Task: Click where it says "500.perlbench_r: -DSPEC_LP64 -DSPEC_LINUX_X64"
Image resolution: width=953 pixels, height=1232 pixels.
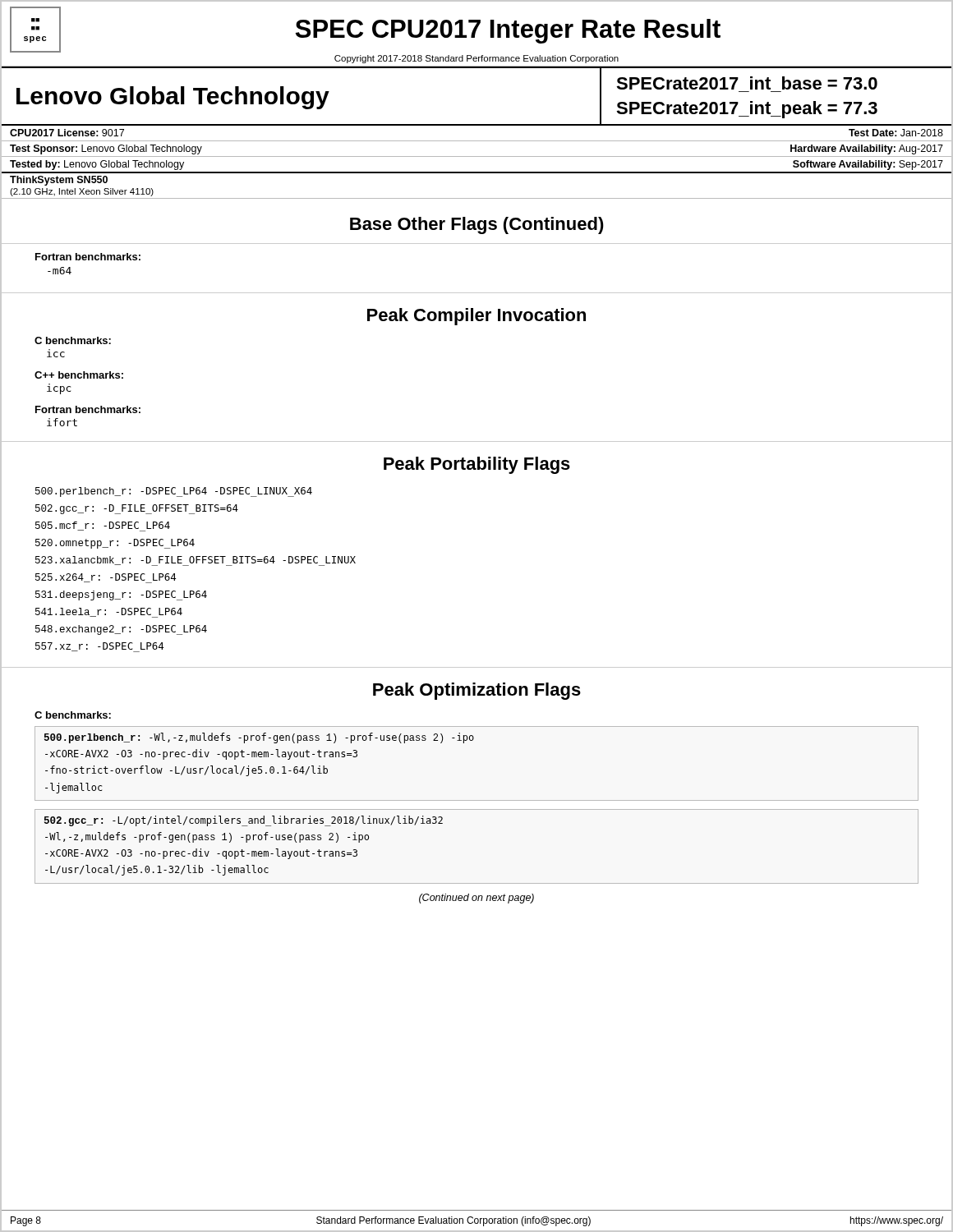Action: click(173, 491)
